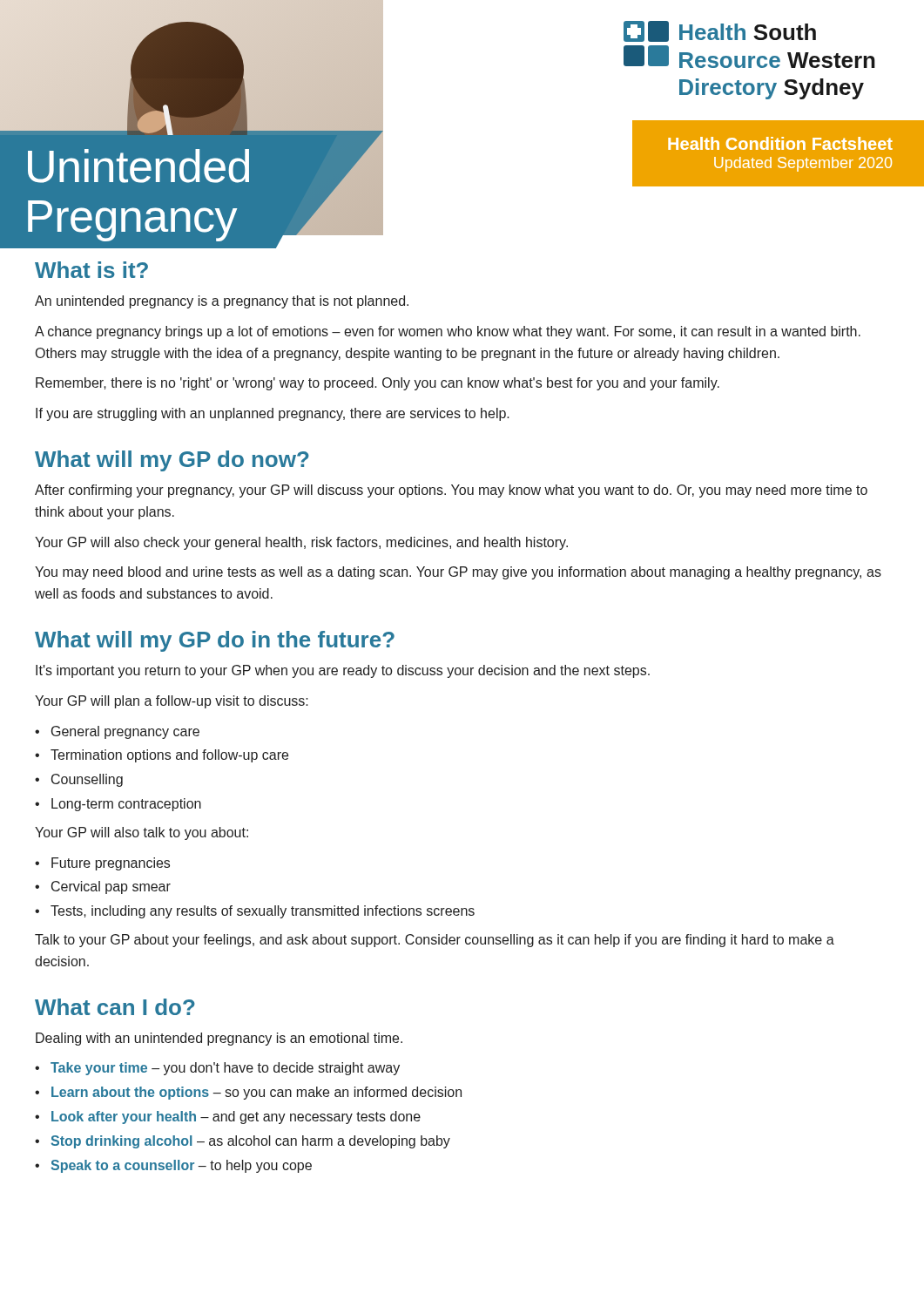Select the text block that reads "Talk to your GP about your feelings,"
Screen dimensions: 1307x924
(x=434, y=951)
